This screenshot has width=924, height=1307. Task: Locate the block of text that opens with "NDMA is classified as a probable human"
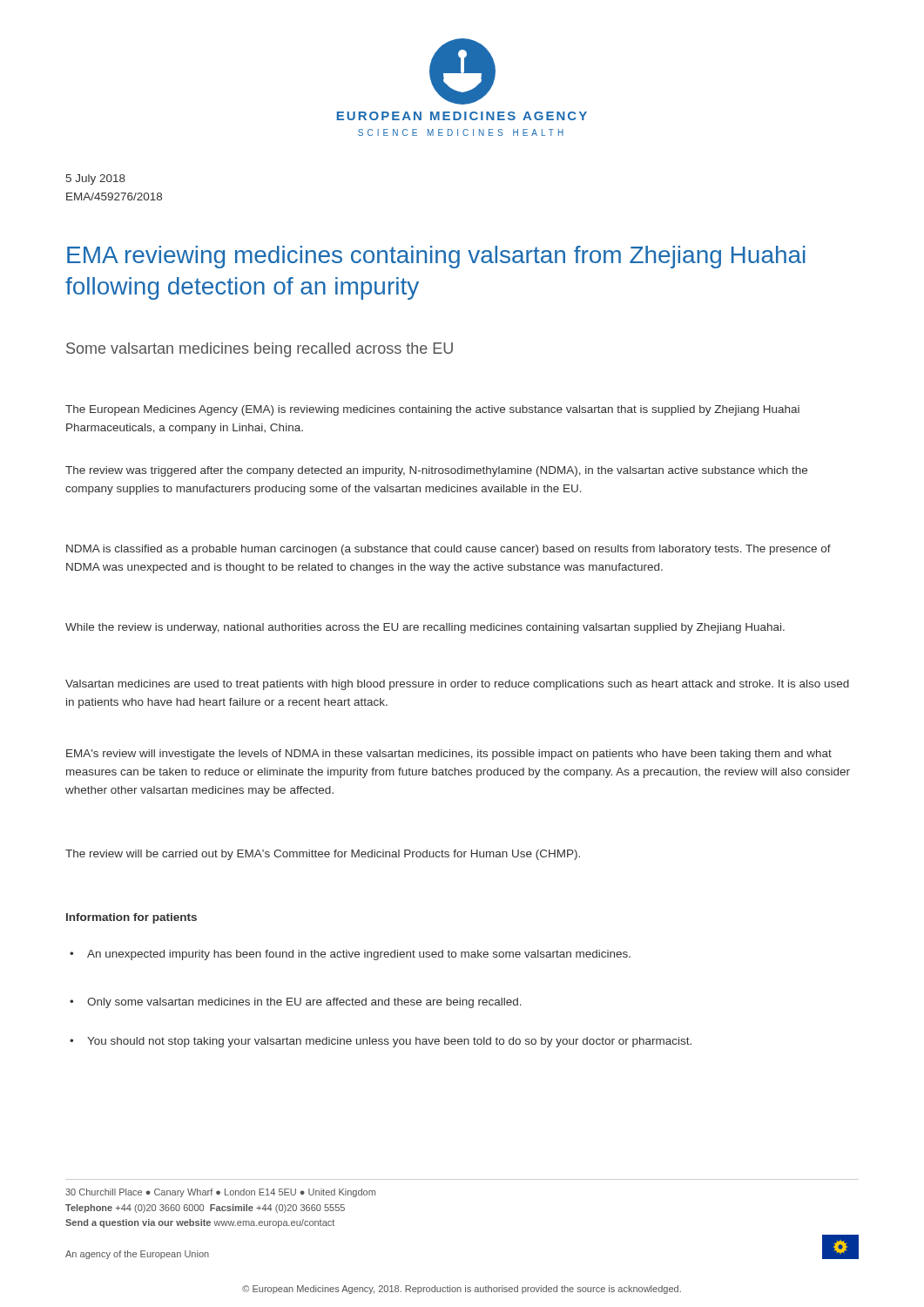coord(448,558)
